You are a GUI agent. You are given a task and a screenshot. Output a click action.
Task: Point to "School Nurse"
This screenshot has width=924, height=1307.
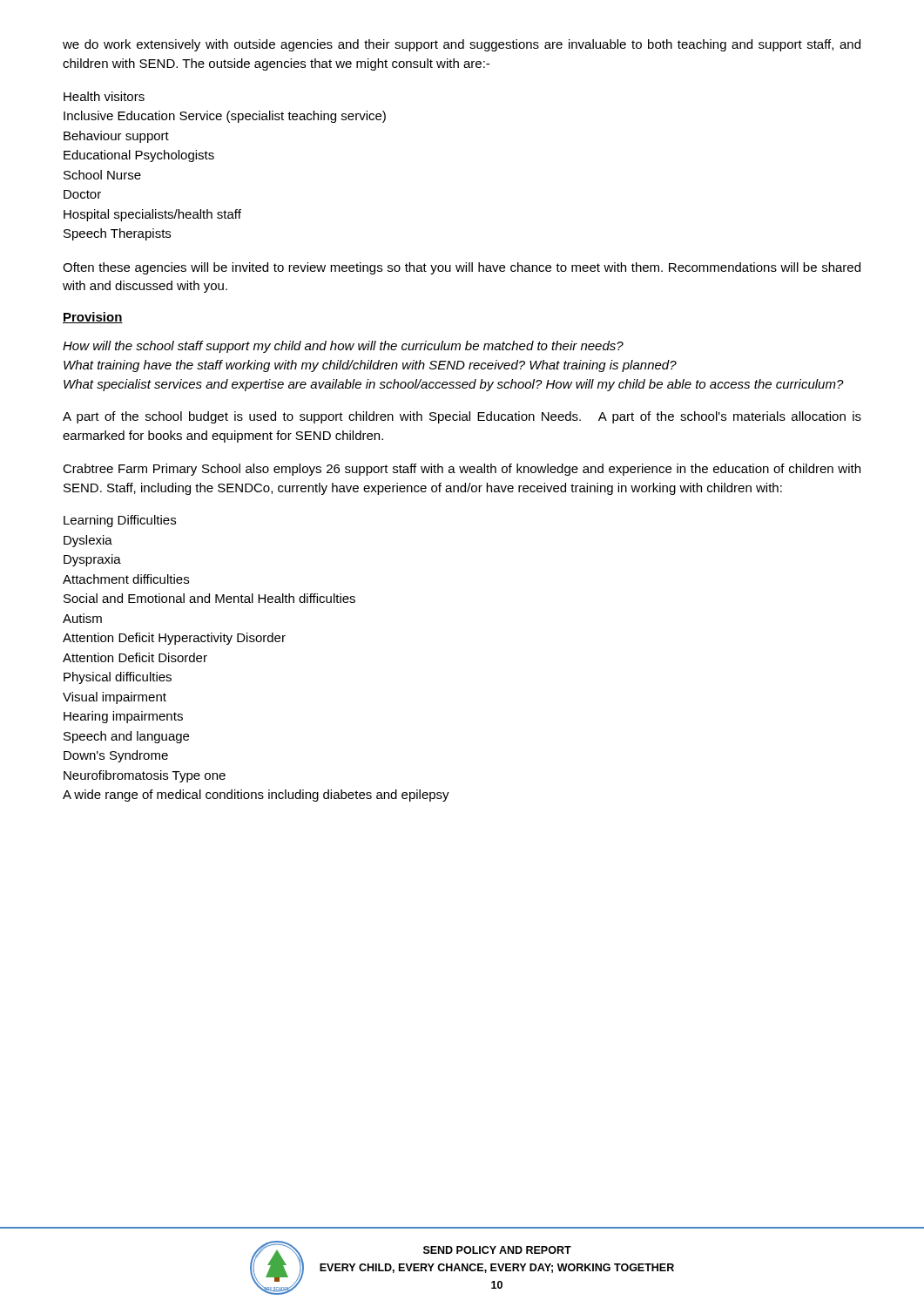tap(102, 174)
